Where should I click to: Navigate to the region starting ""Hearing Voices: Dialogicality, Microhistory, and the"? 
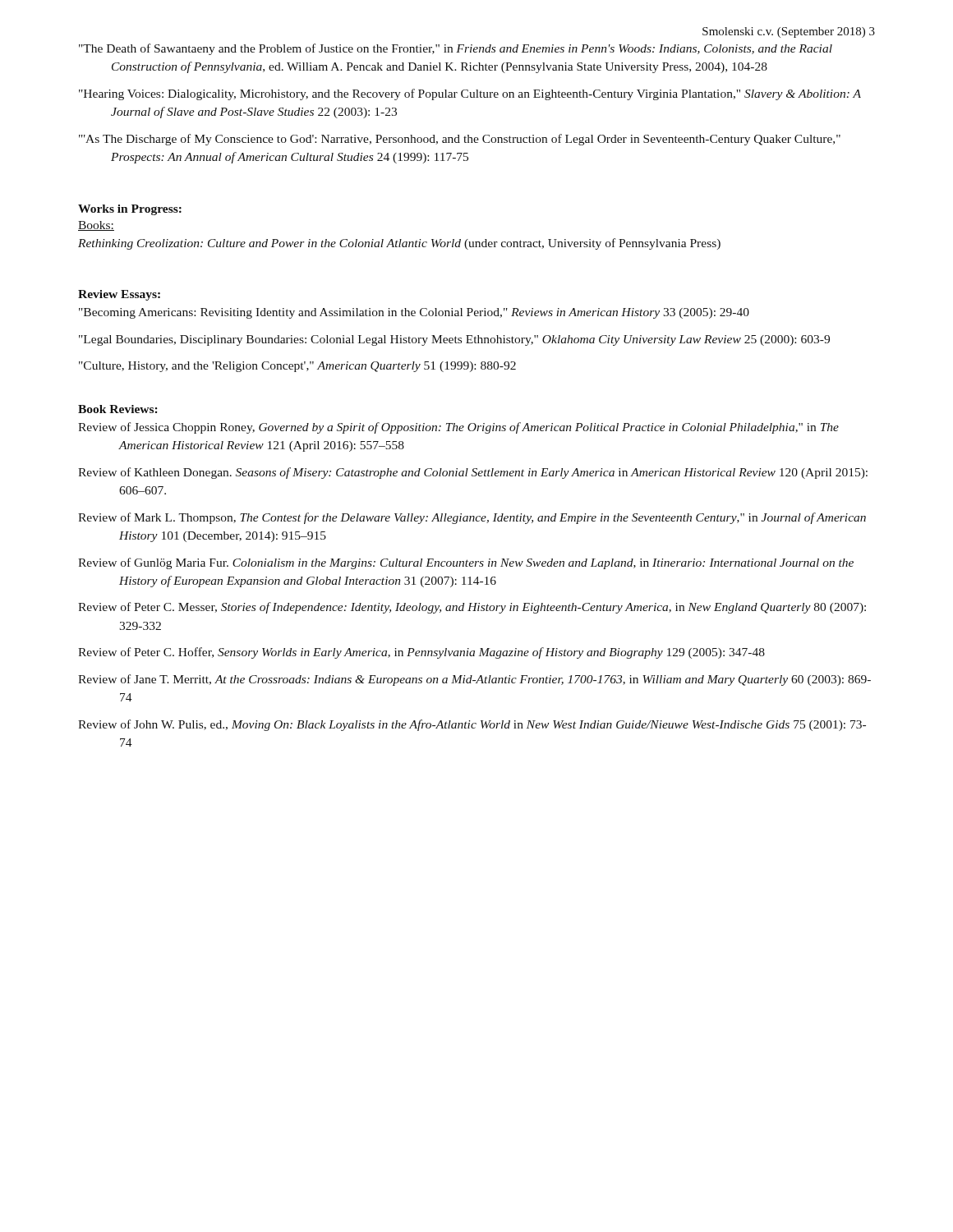(469, 102)
